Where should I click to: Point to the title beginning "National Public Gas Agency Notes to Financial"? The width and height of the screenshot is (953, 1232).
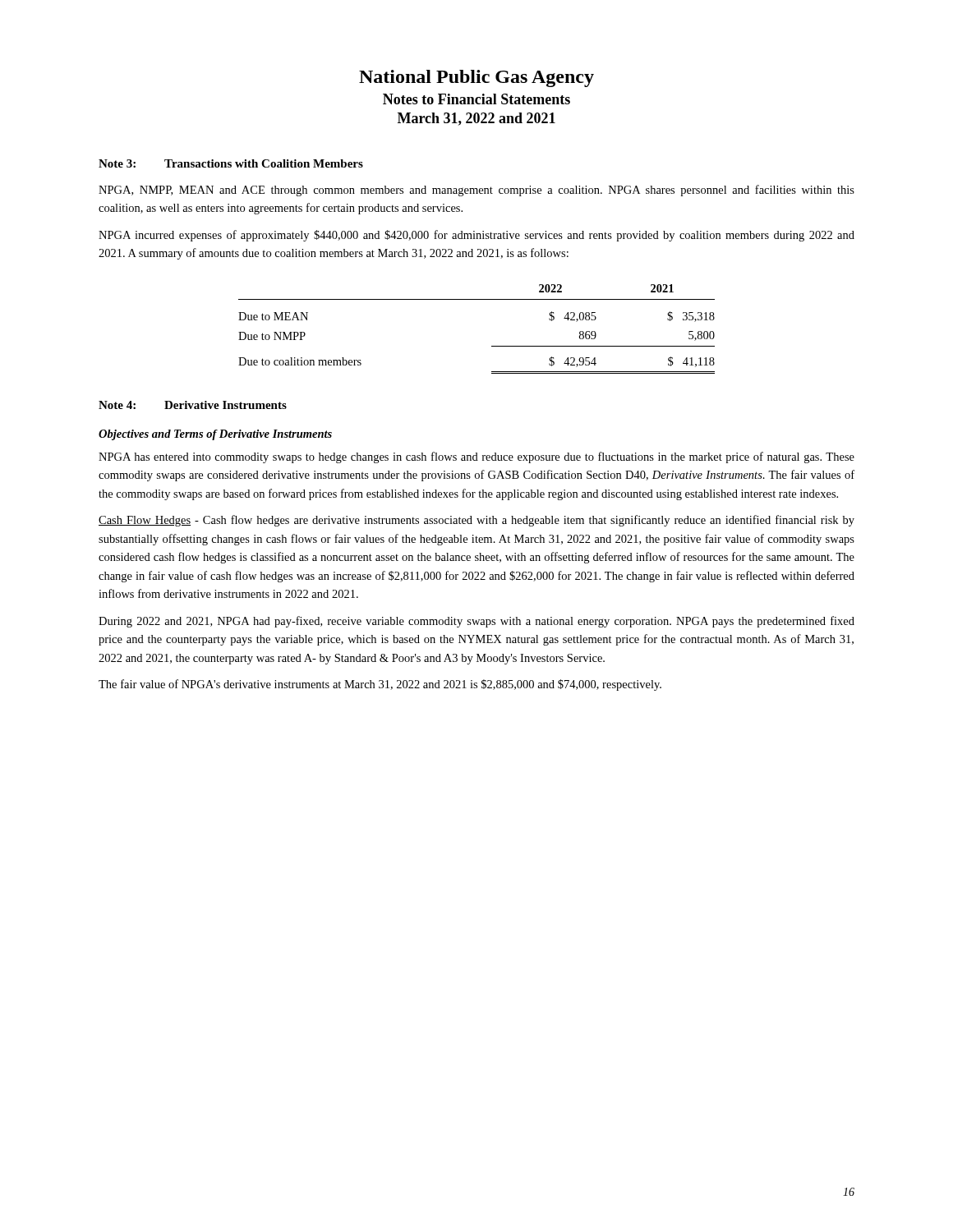[x=476, y=96]
